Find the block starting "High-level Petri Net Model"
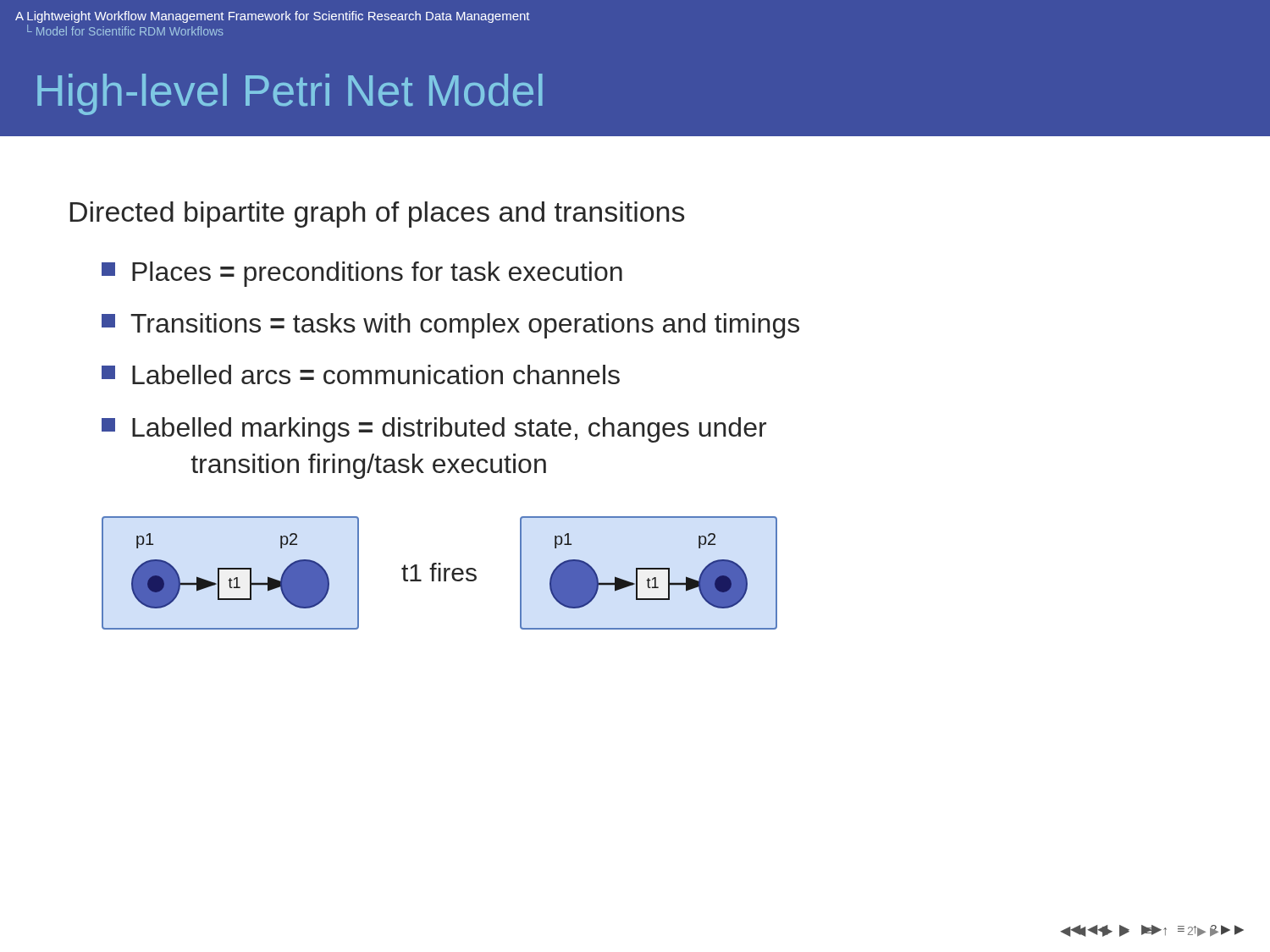Image resolution: width=1270 pixels, height=952 pixels. 290,94
